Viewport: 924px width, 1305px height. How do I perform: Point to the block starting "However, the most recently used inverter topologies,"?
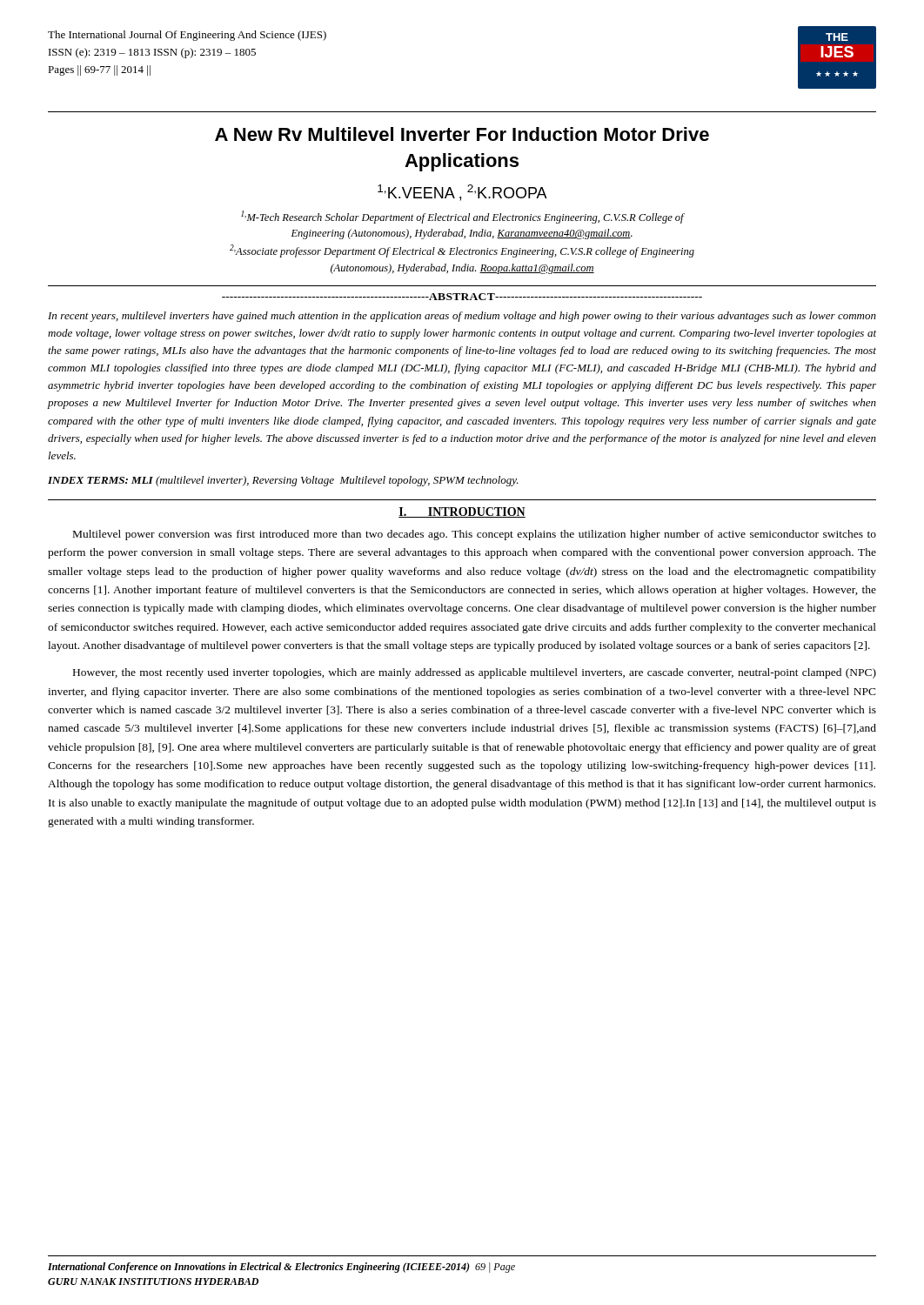(x=462, y=747)
